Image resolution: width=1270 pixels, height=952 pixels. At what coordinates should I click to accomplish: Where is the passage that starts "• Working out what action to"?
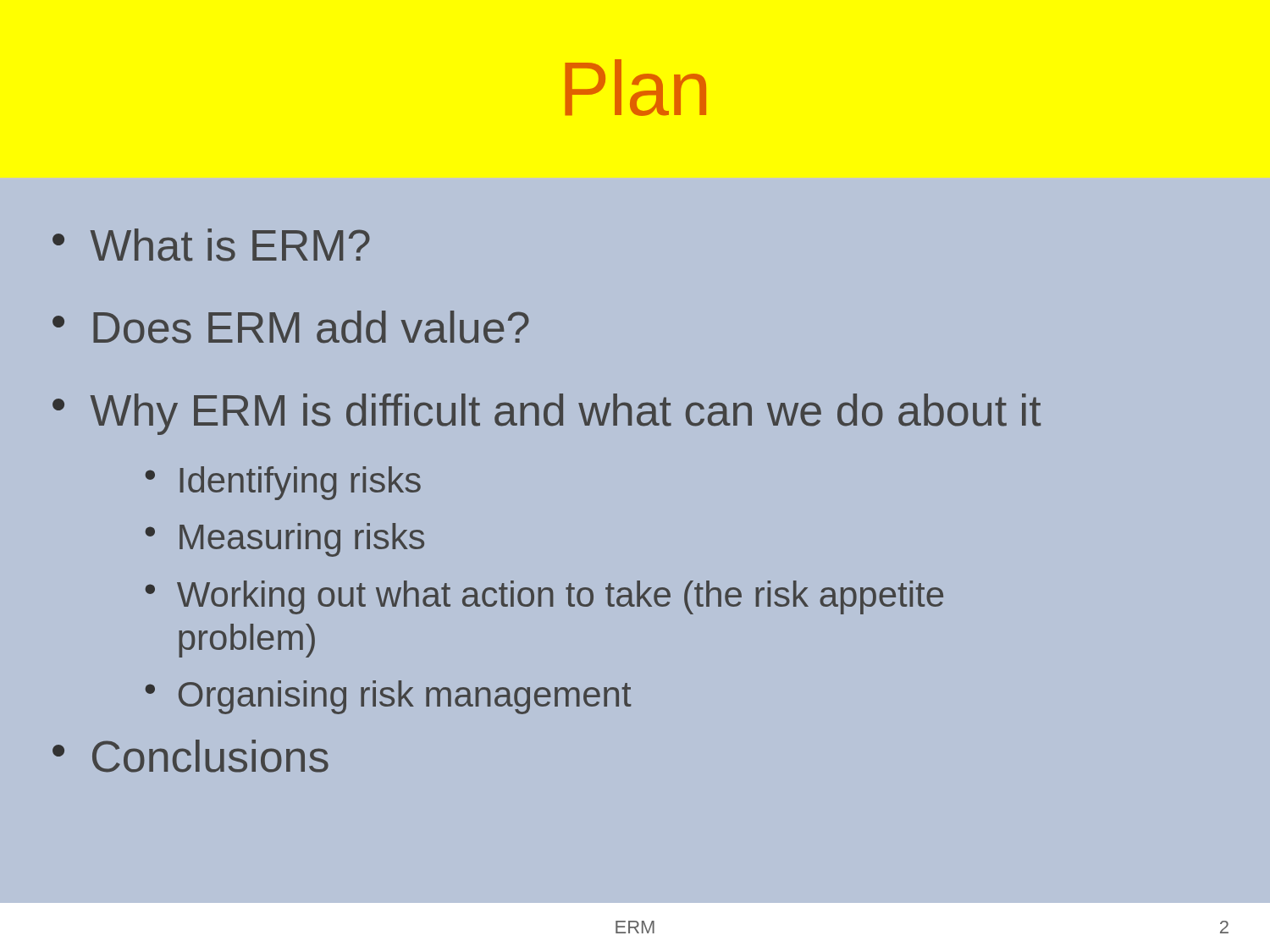(x=544, y=616)
